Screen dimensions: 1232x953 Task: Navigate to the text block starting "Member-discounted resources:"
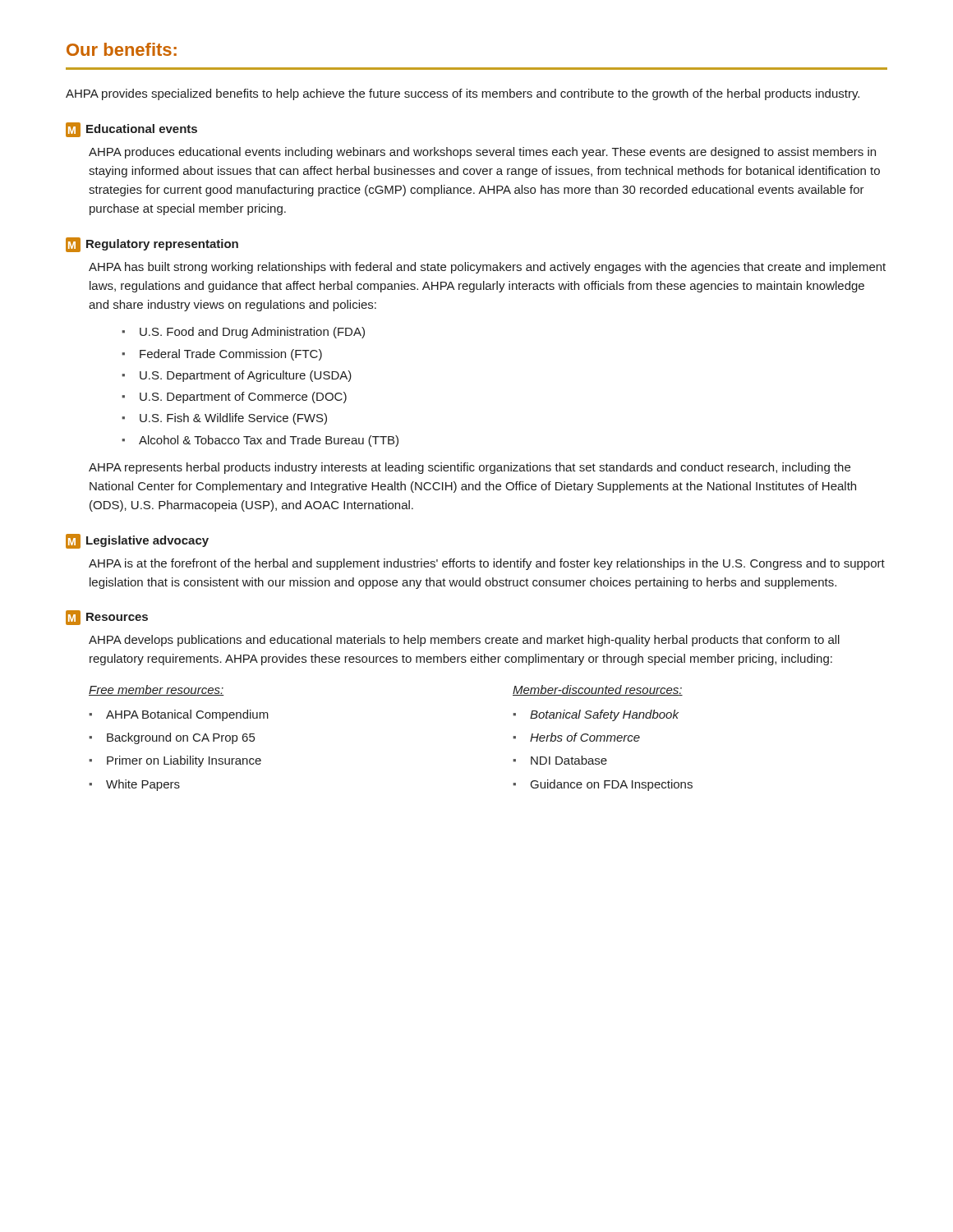[597, 689]
